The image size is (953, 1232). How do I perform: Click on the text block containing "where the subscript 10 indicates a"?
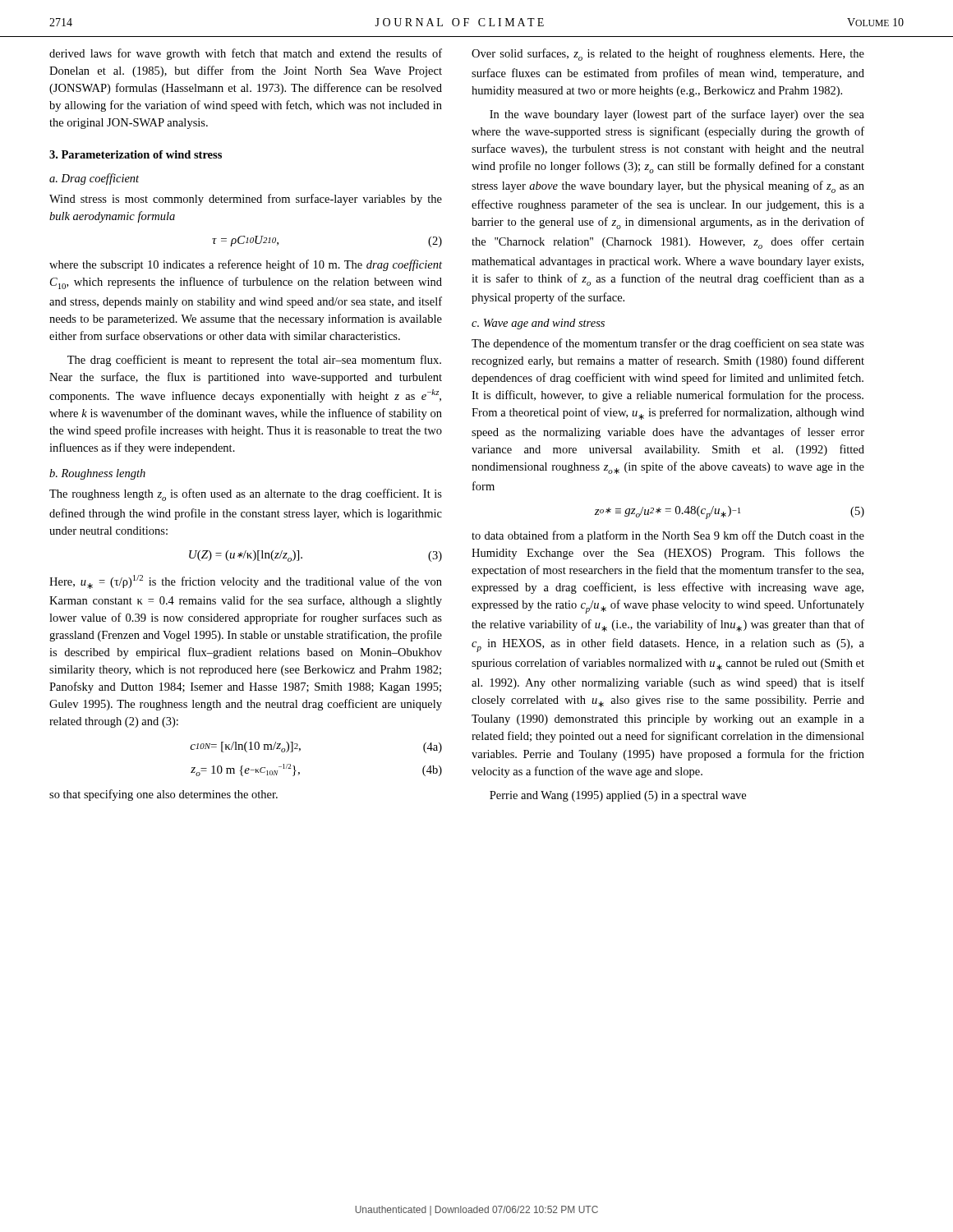coord(246,356)
